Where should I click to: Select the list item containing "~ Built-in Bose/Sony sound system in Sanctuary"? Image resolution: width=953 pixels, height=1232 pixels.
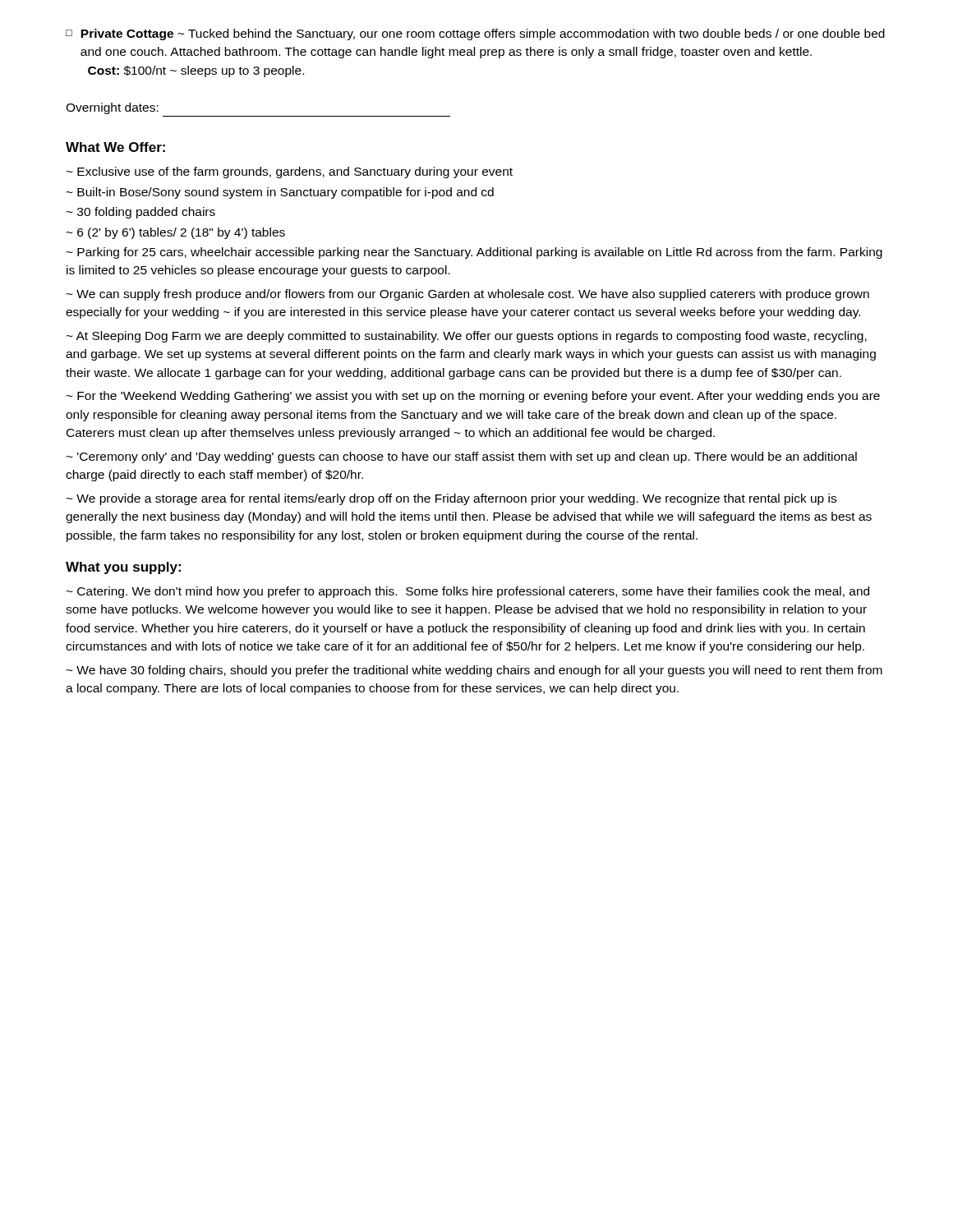tap(280, 191)
